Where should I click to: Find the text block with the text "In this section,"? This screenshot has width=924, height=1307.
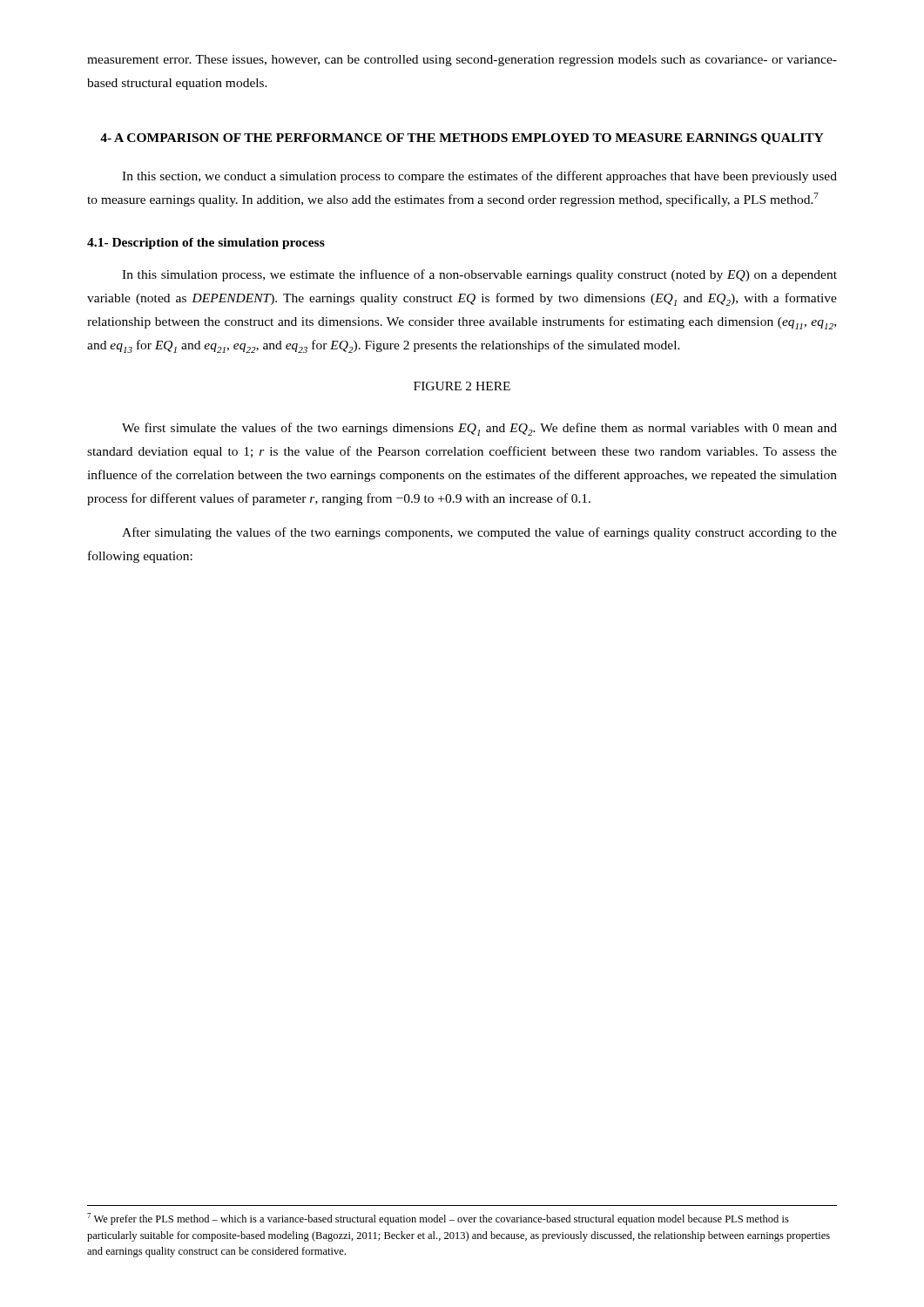point(462,187)
